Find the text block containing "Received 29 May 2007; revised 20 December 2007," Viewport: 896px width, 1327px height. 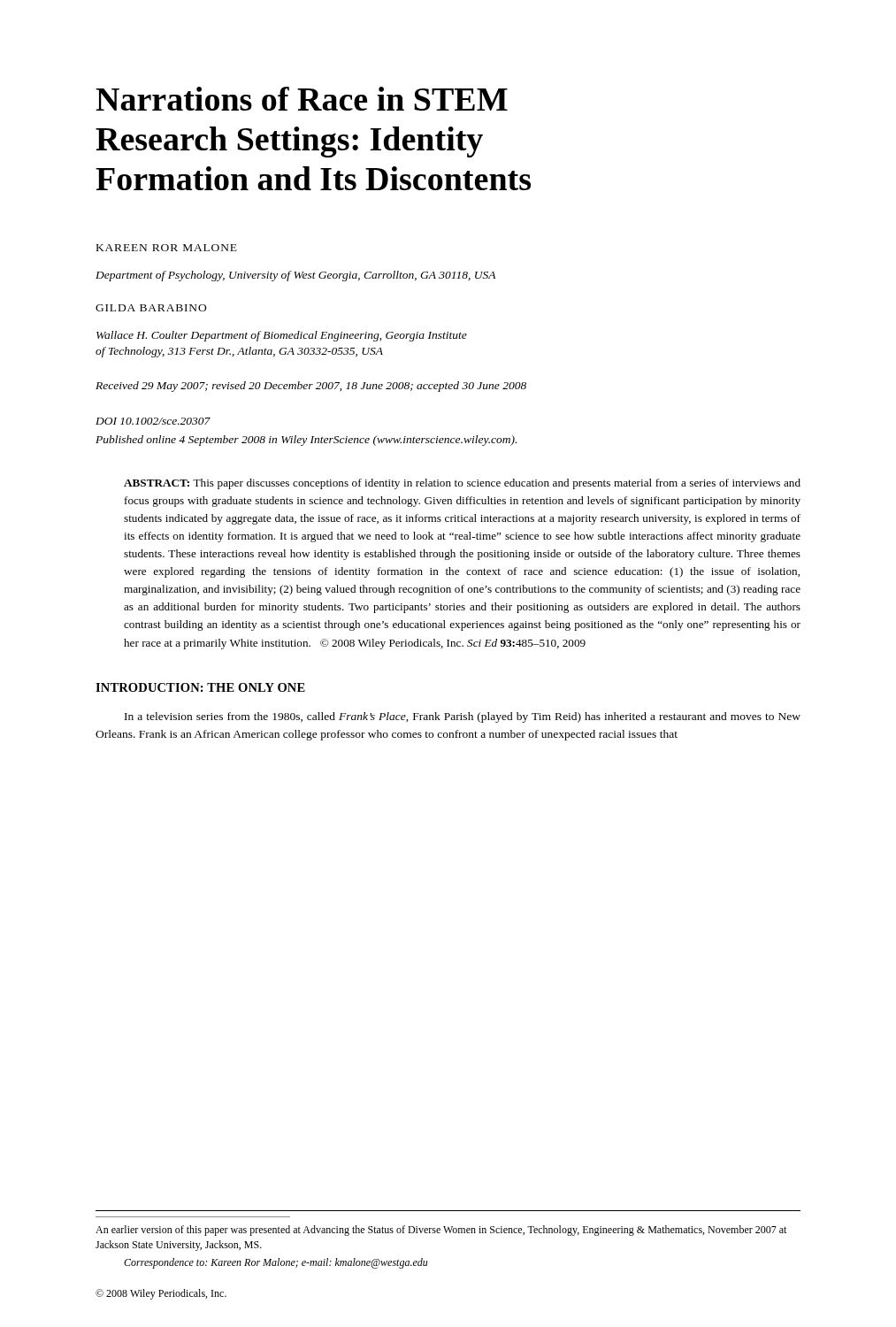[x=311, y=385]
